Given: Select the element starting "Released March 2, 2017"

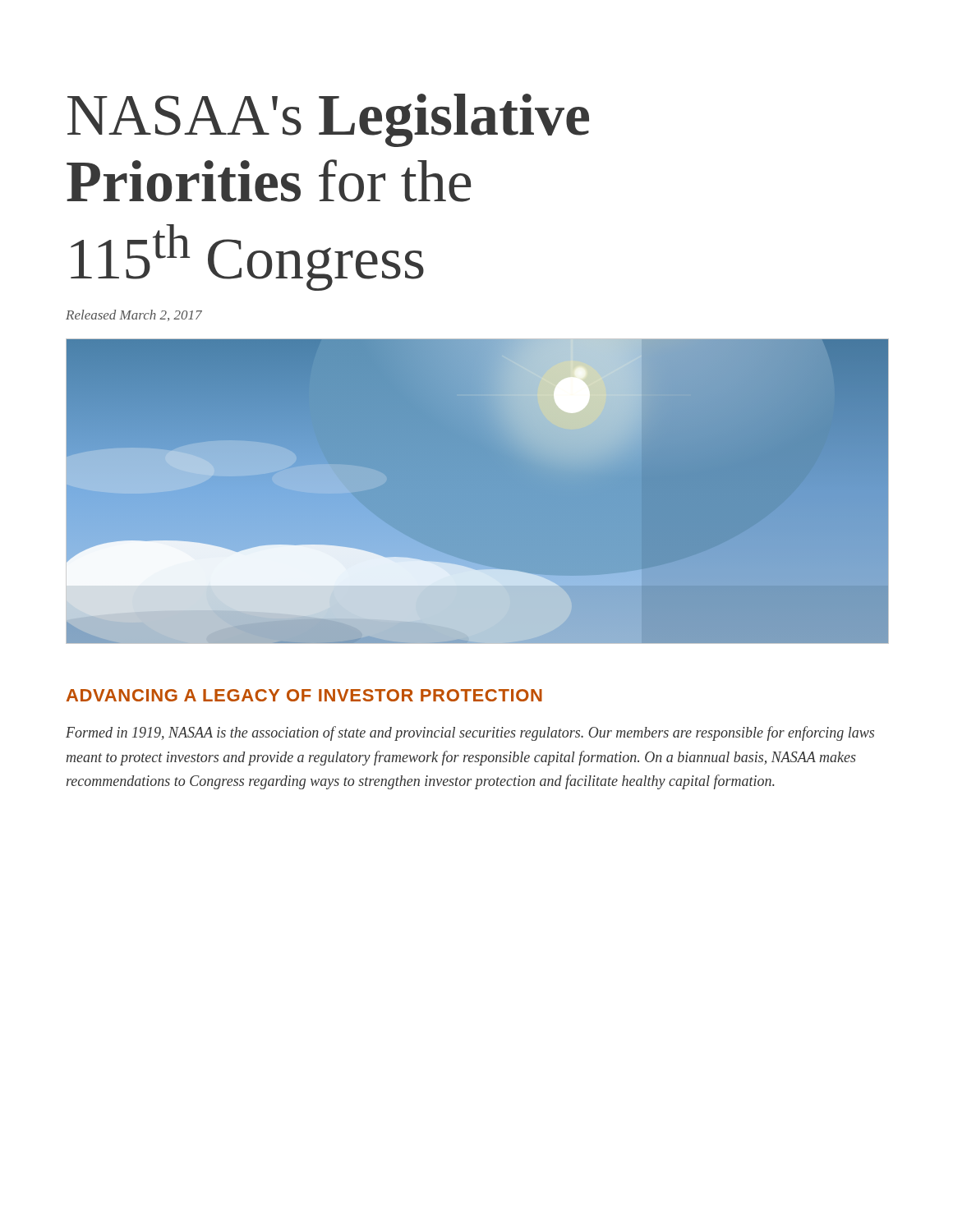Looking at the screenshot, I should [x=134, y=315].
